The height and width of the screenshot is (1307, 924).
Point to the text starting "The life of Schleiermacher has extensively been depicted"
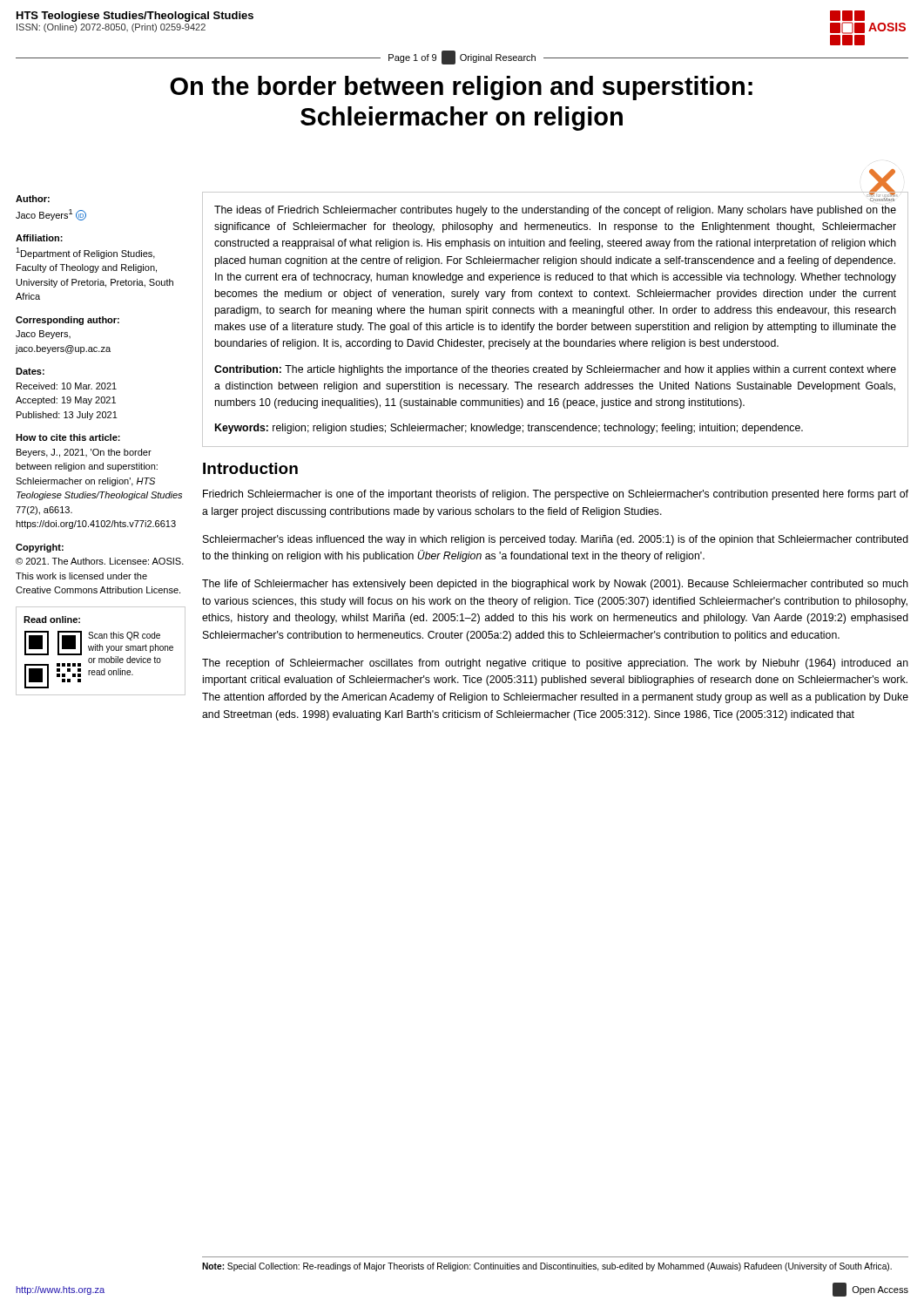tap(555, 609)
